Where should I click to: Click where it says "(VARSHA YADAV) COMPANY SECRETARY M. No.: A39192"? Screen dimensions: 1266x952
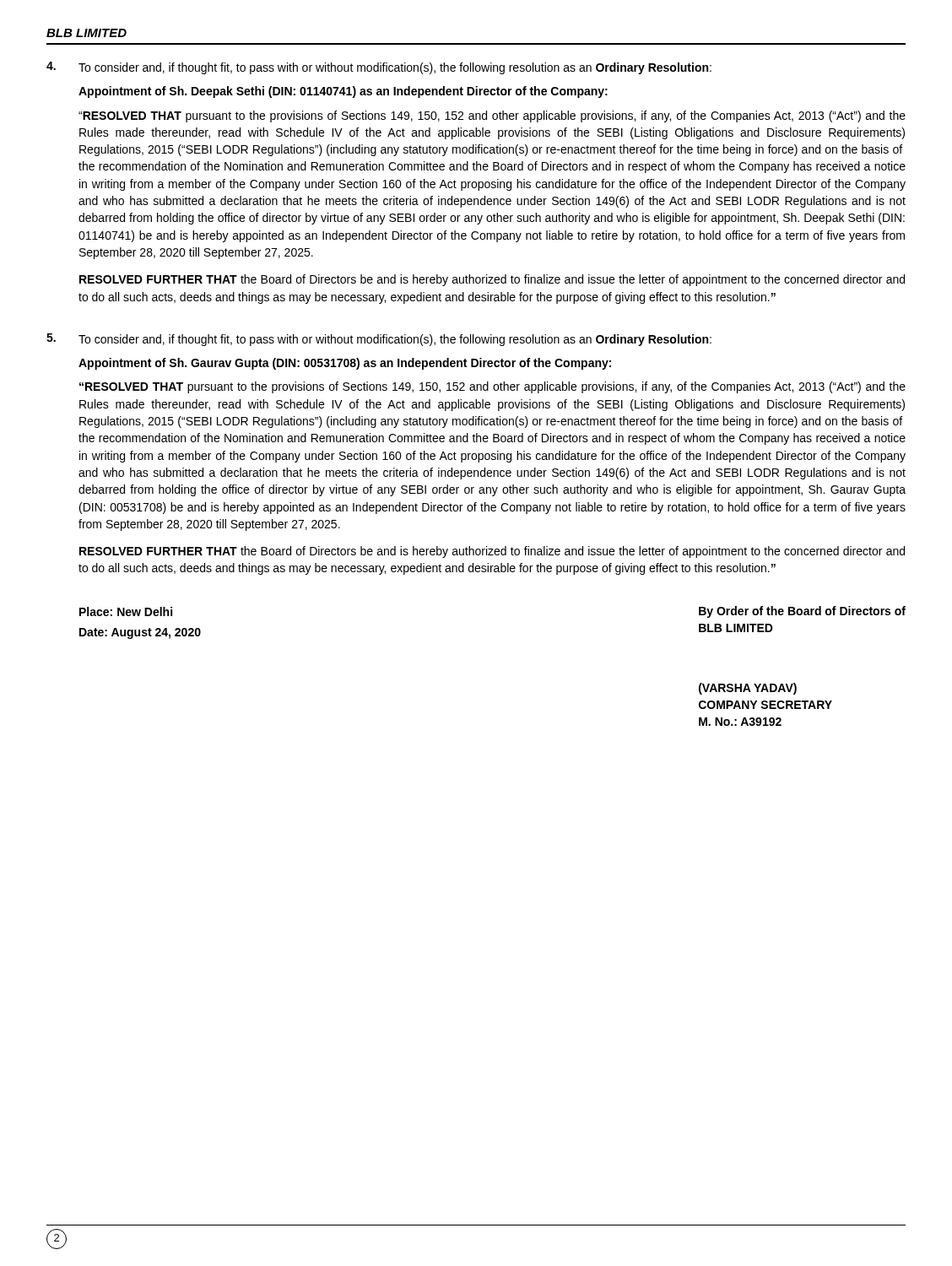tap(765, 705)
